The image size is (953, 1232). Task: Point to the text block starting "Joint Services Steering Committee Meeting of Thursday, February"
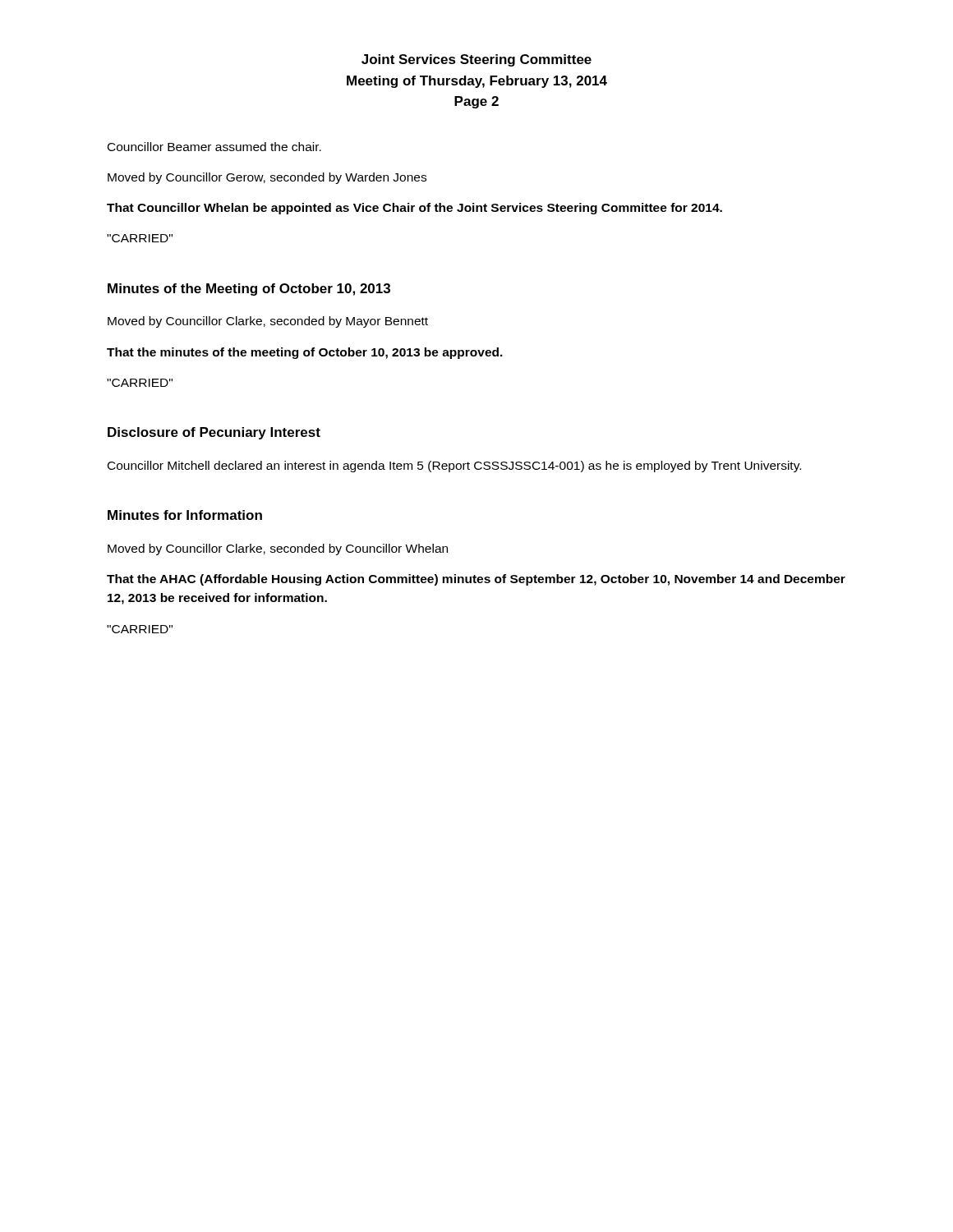(476, 81)
